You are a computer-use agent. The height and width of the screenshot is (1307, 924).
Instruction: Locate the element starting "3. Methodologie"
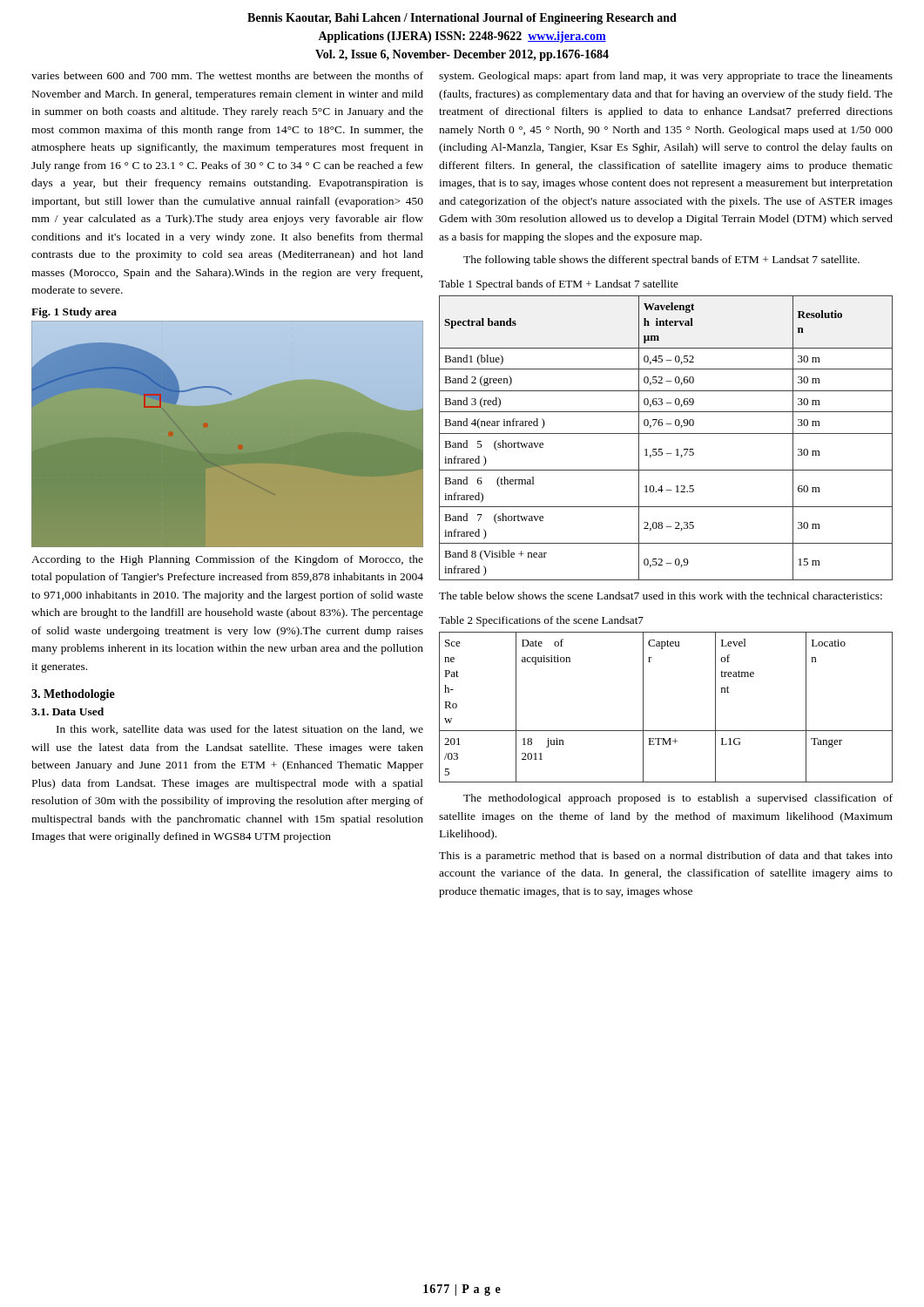click(x=73, y=694)
